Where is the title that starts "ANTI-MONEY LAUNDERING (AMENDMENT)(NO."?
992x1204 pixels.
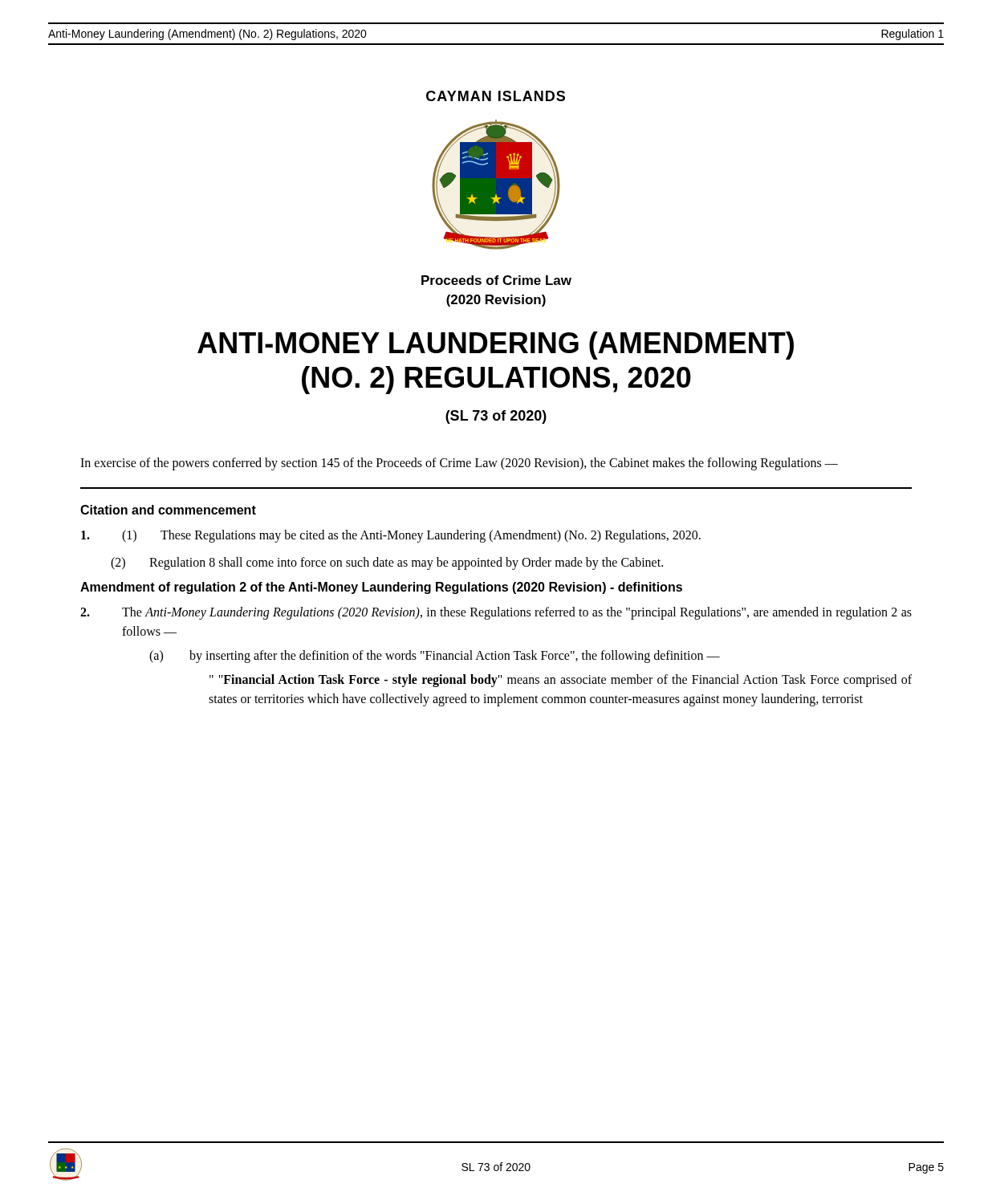(496, 360)
